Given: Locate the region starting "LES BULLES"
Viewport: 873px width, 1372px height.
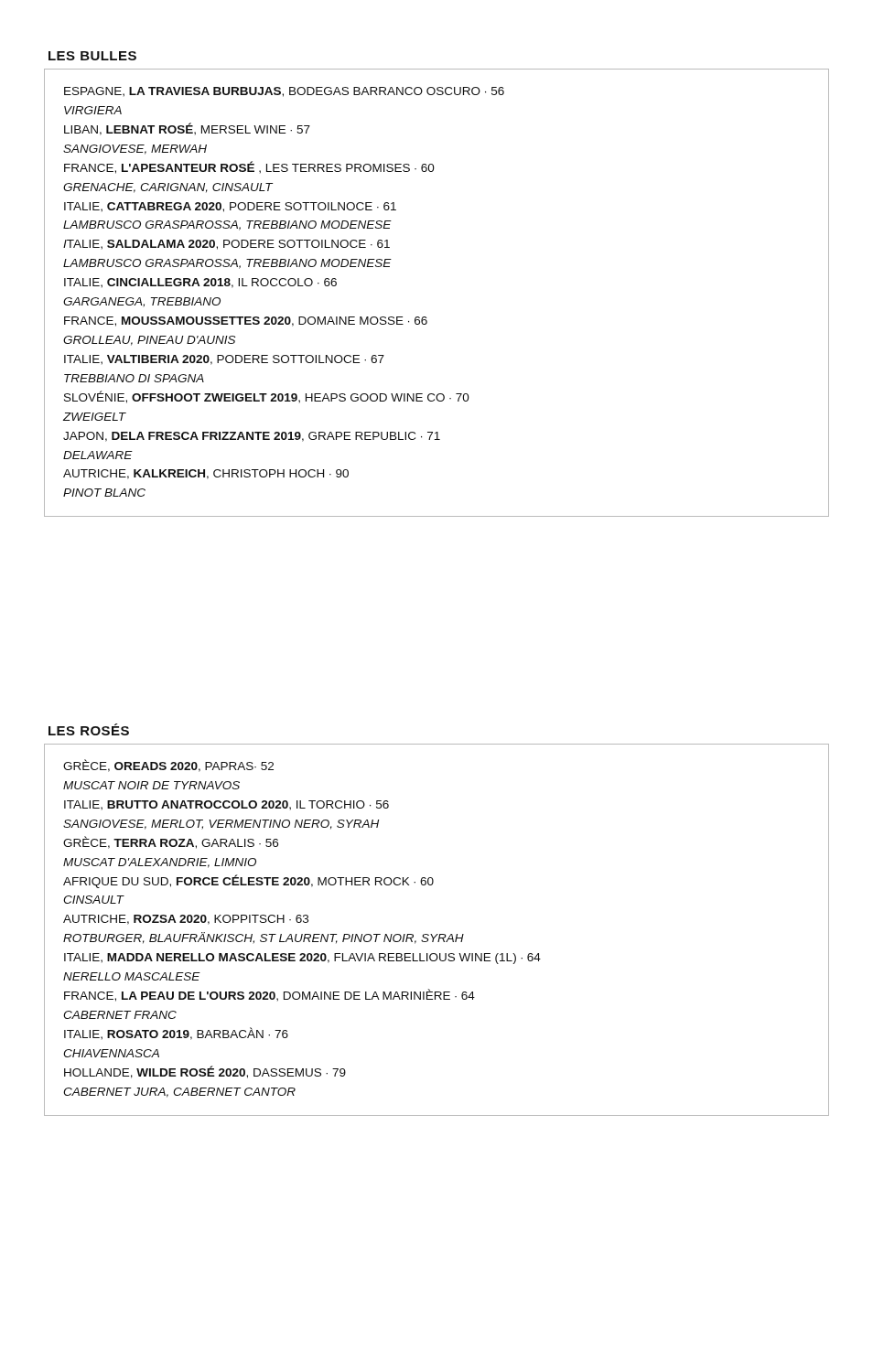Looking at the screenshot, I should 92,55.
